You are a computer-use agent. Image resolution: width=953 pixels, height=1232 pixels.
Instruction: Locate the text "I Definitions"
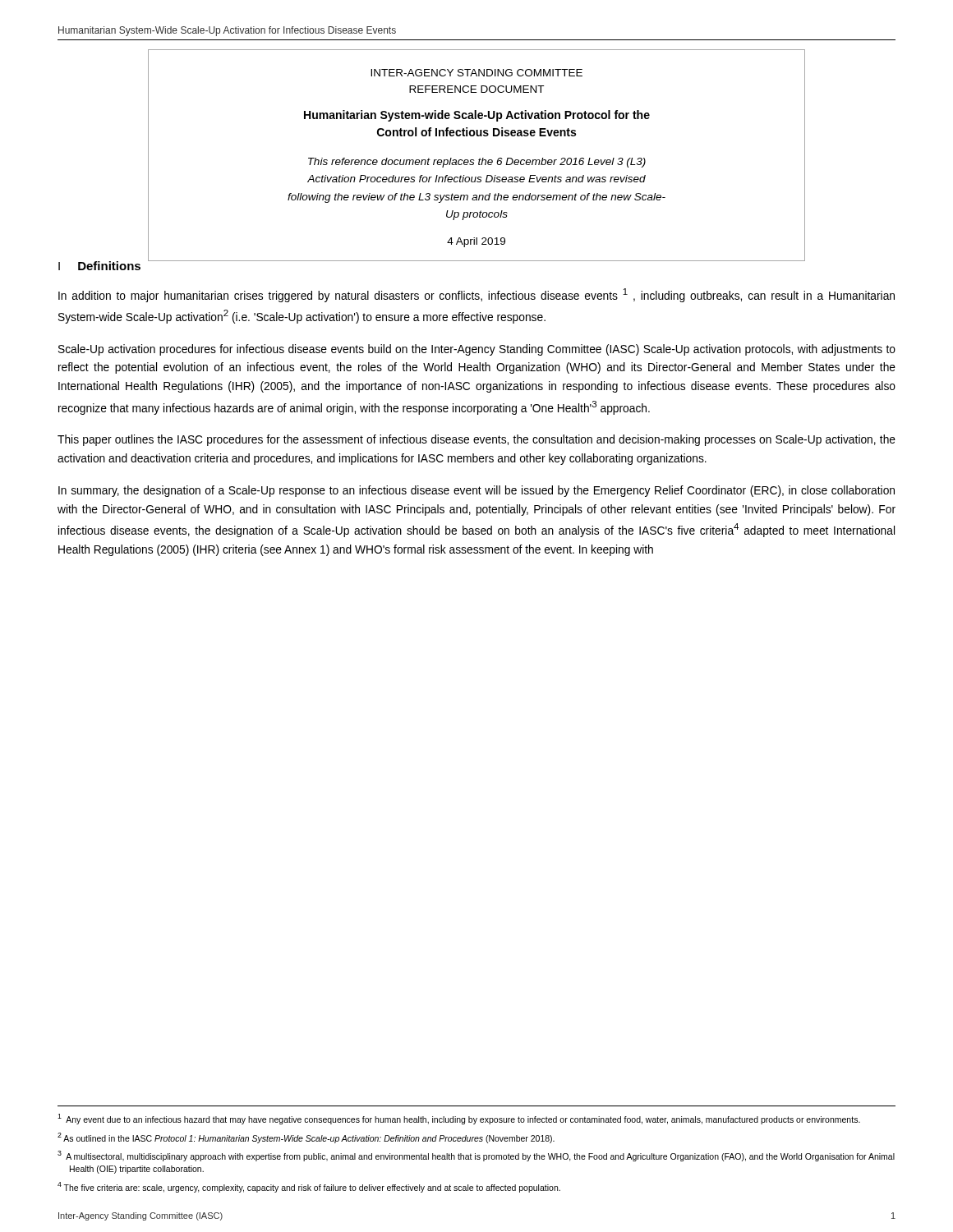(x=99, y=266)
